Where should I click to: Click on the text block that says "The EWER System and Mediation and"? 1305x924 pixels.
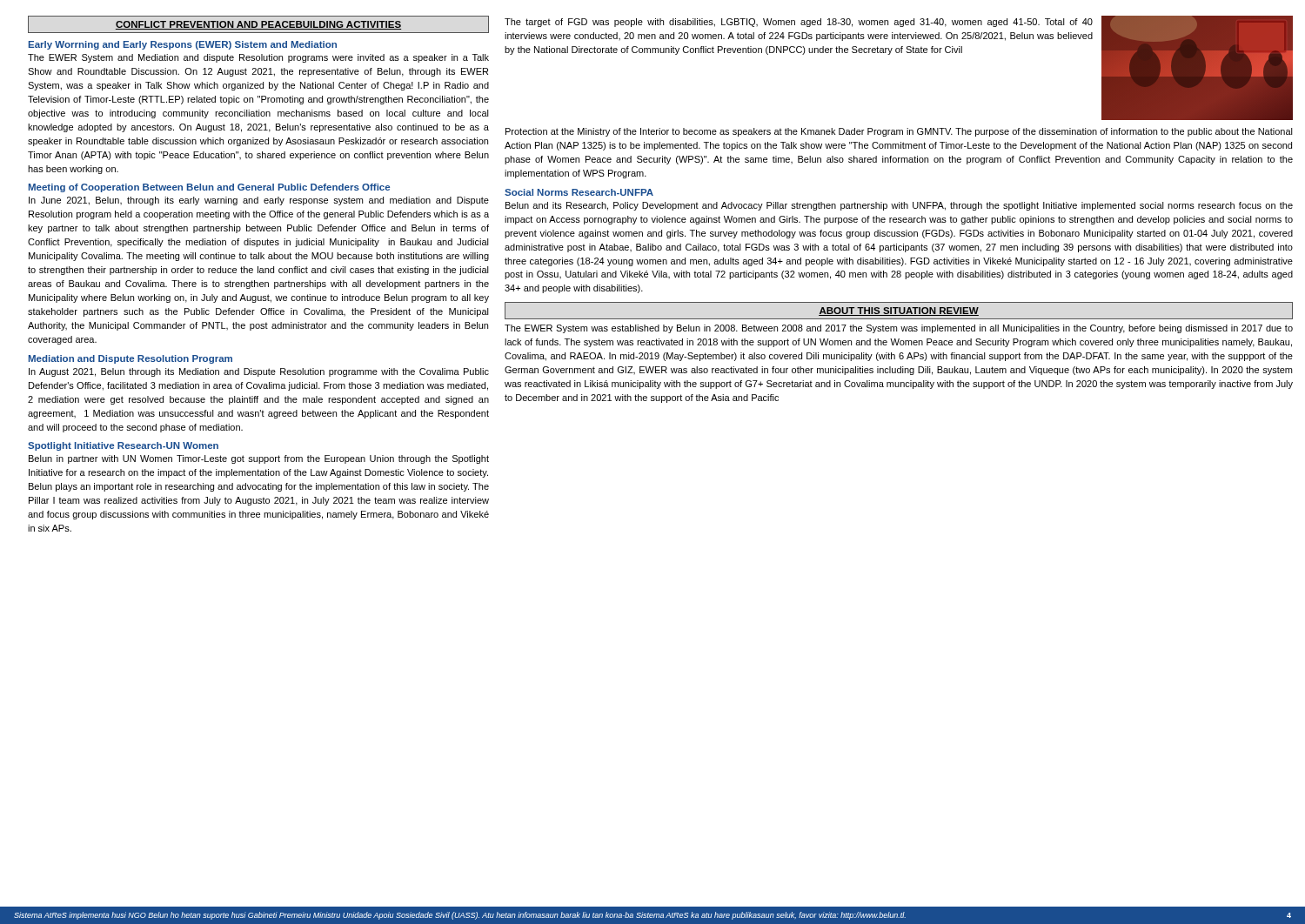coord(258,113)
